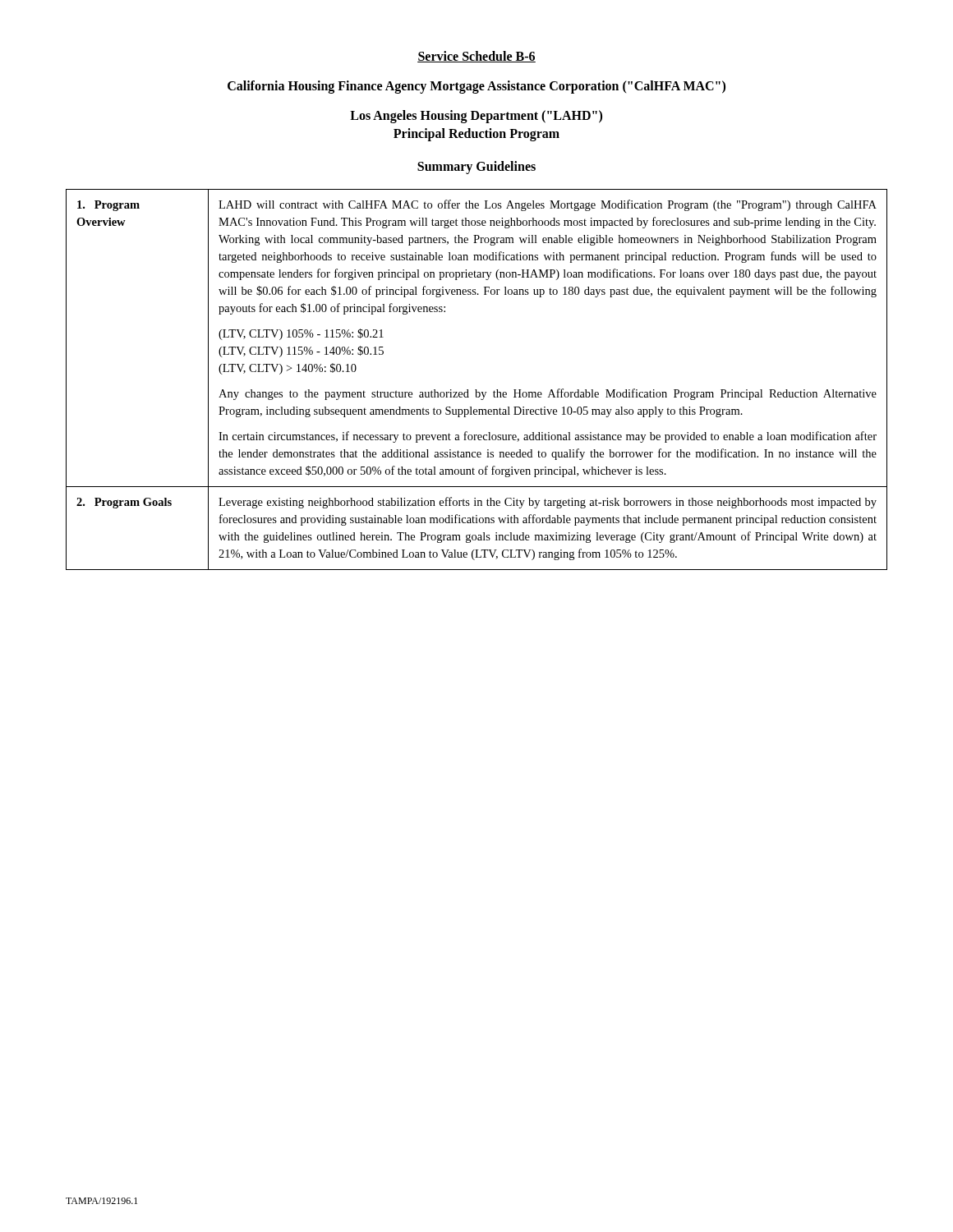Find "Service Schedule B-6" on this page
The image size is (953, 1232).
pyautogui.click(x=476, y=56)
